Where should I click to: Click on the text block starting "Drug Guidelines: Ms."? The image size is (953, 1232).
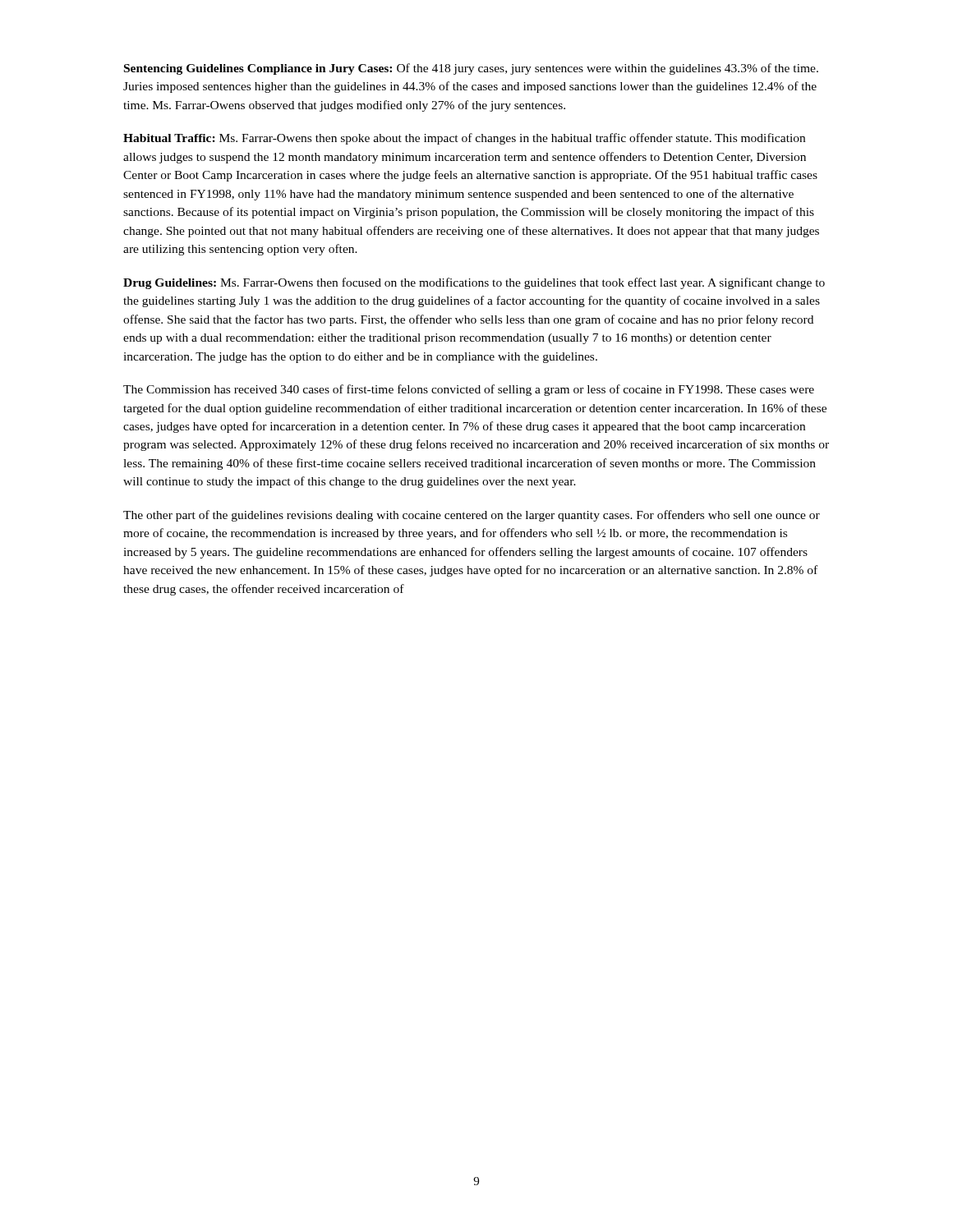tap(474, 319)
